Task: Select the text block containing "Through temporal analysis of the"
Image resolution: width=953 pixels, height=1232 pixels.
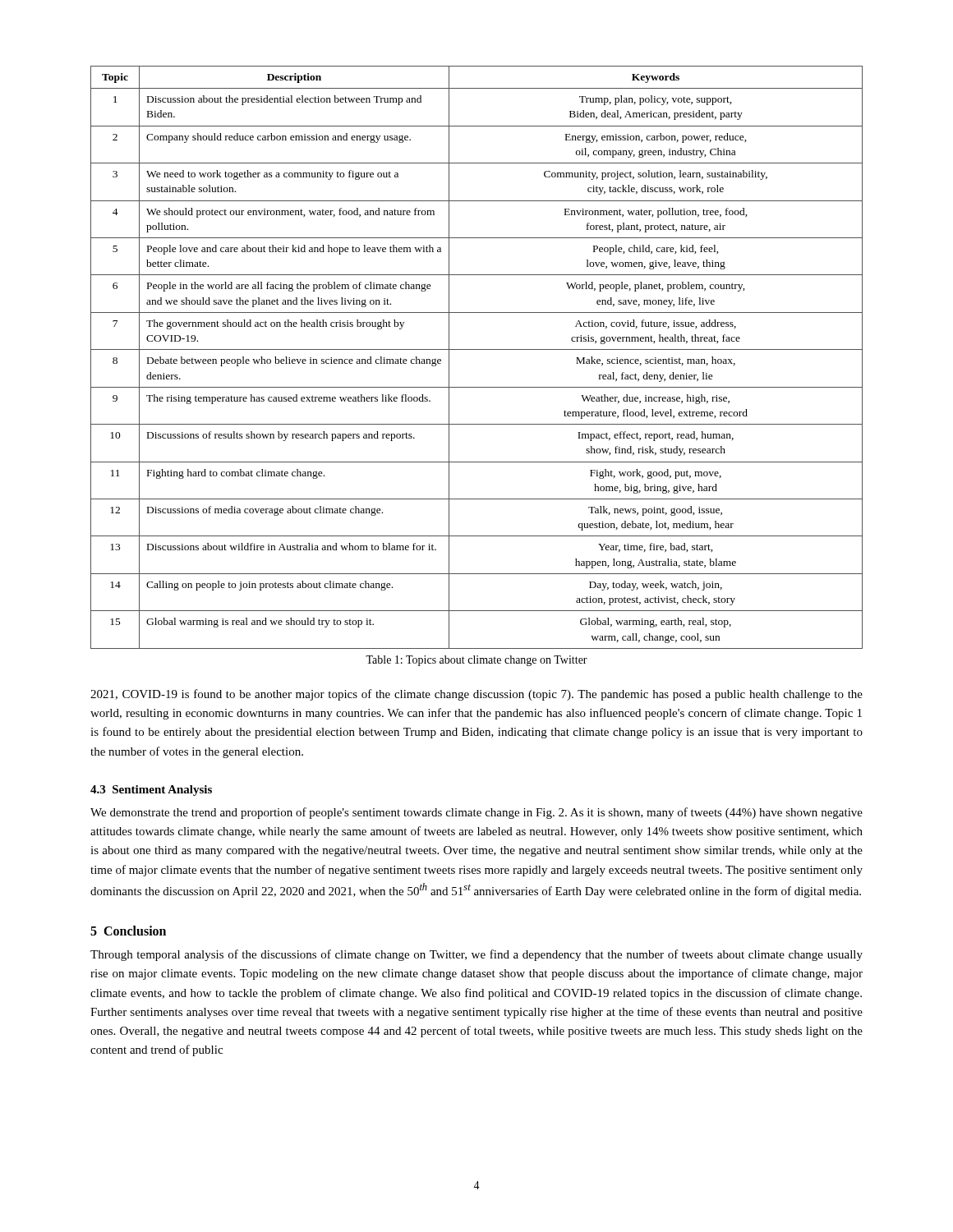Action: [476, 1002]
